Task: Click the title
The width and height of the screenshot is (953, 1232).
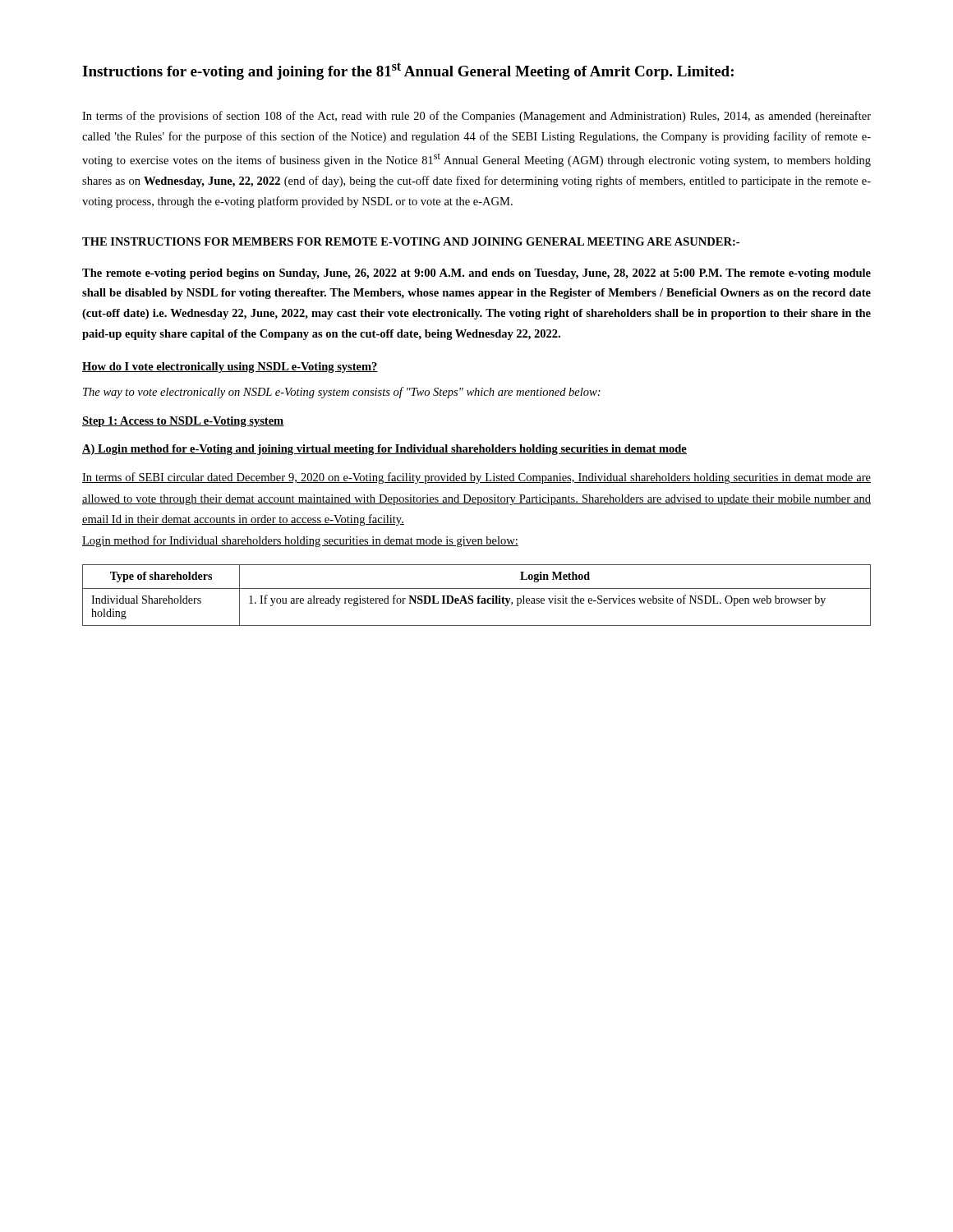Action: 409,70
